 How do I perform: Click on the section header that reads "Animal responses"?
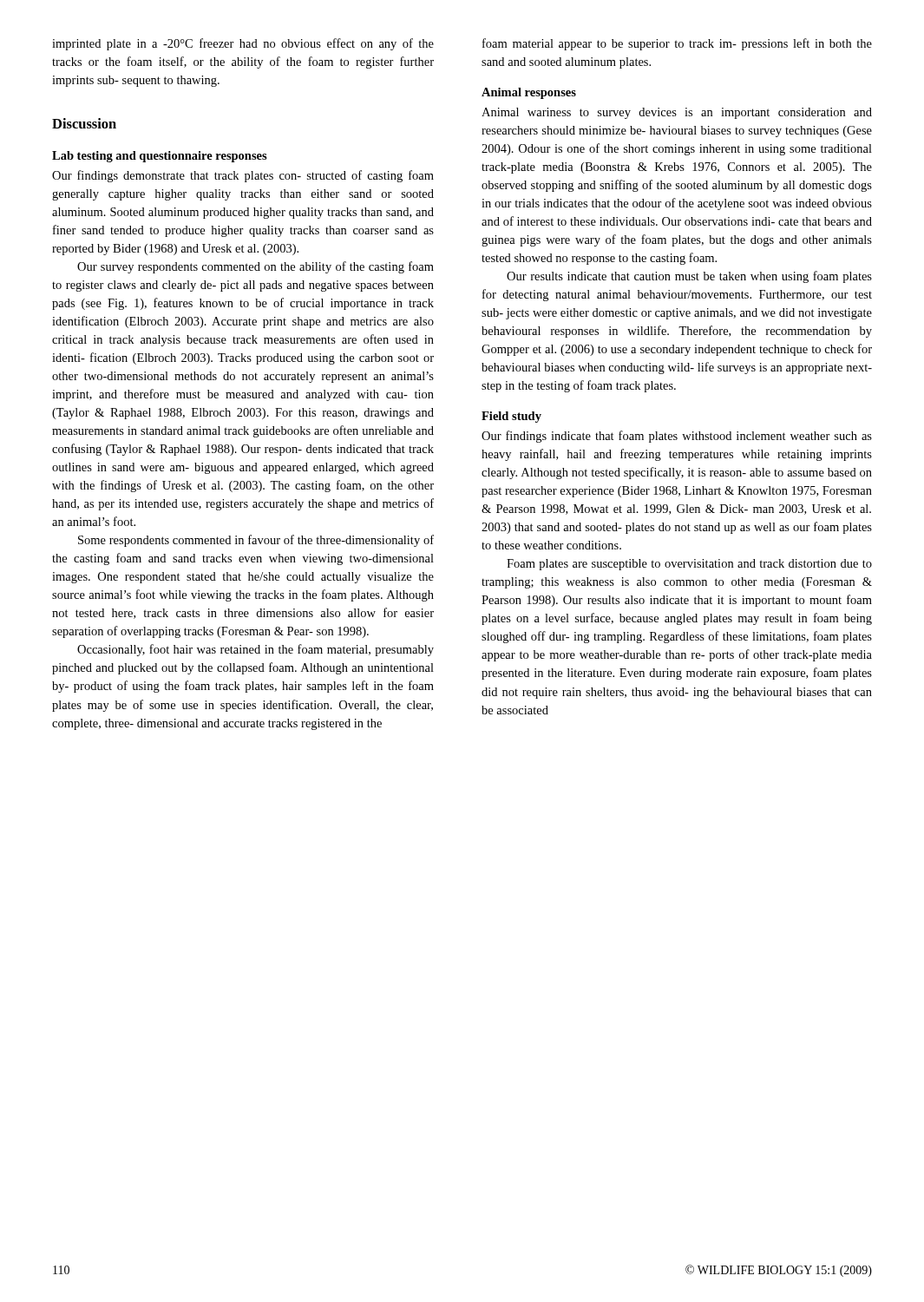click(x=529, y=92)
